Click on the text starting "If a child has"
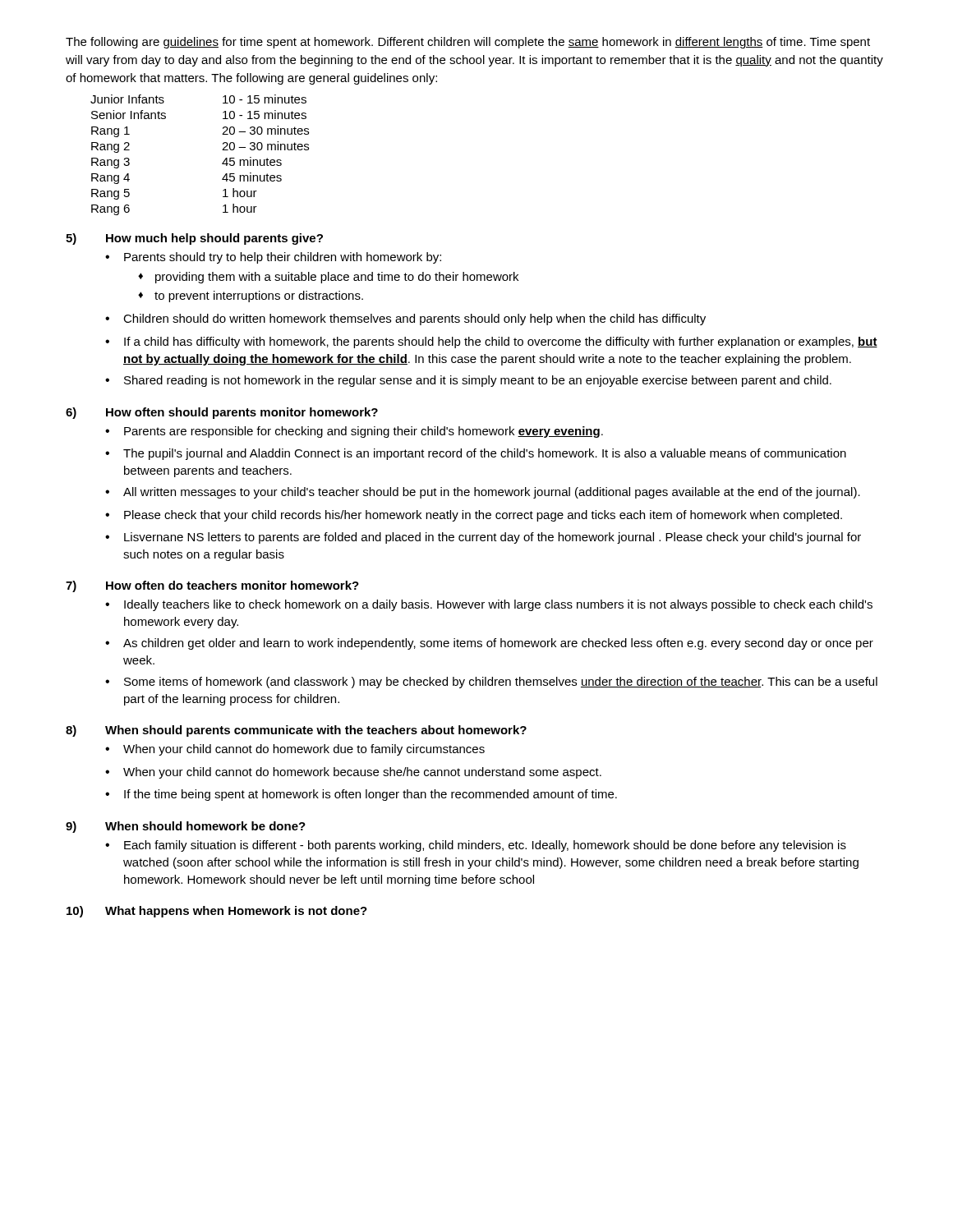The height and width of the screenshot is (1232, 953). 505,350
